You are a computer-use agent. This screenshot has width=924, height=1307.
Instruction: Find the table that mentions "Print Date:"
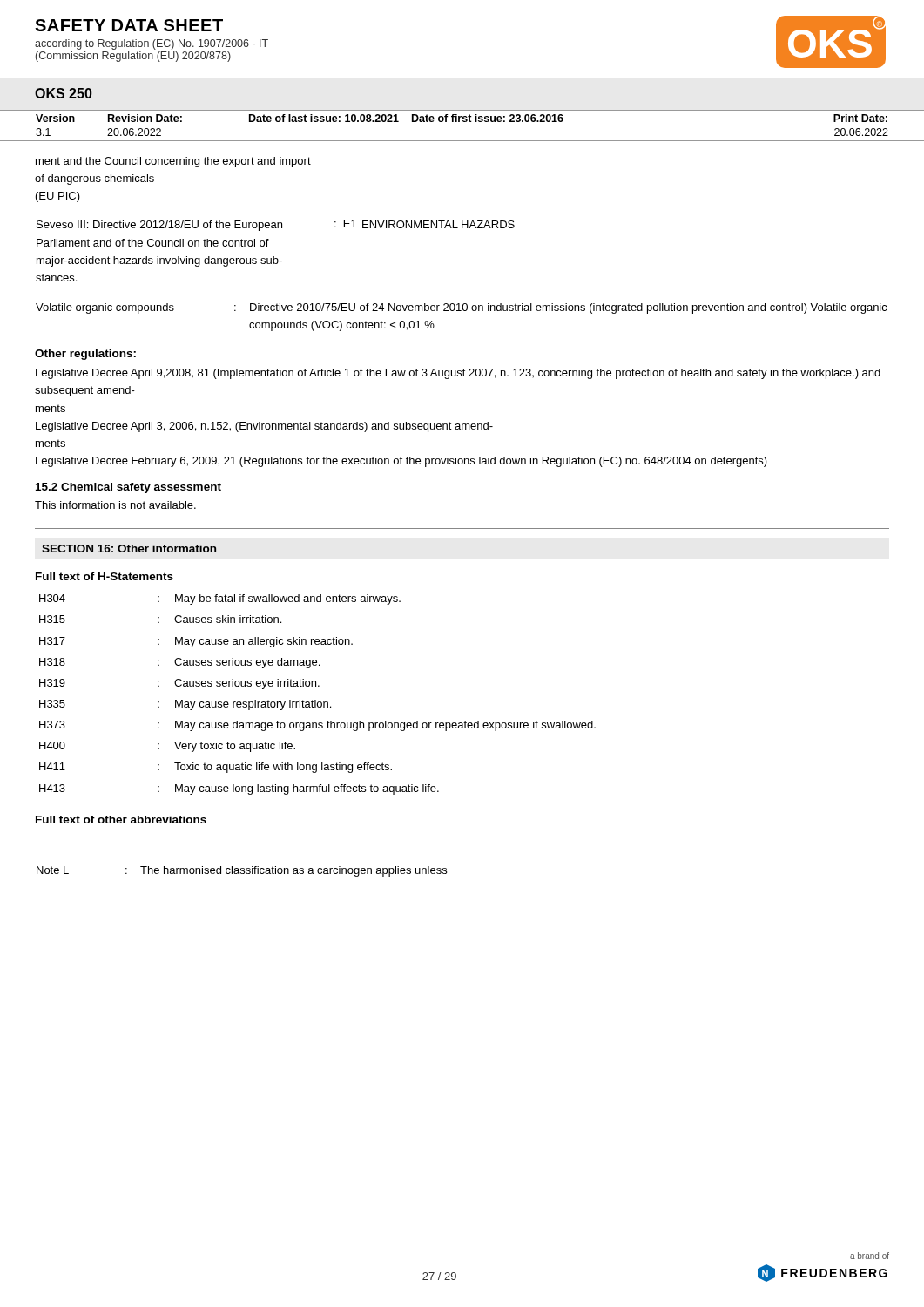pyautogui.click(x=462, y=125)
